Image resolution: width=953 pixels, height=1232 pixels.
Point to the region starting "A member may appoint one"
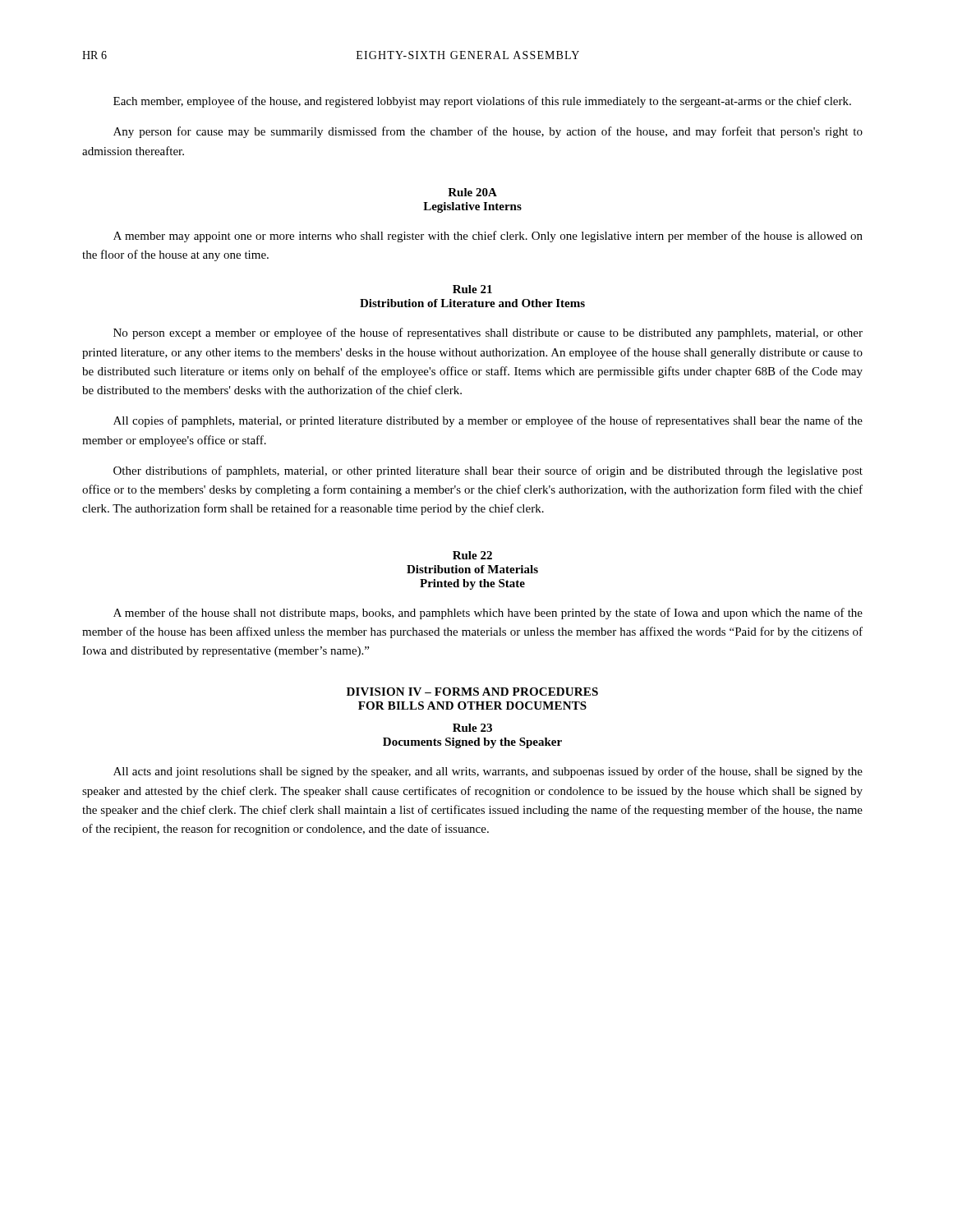[x=472, y=246]
